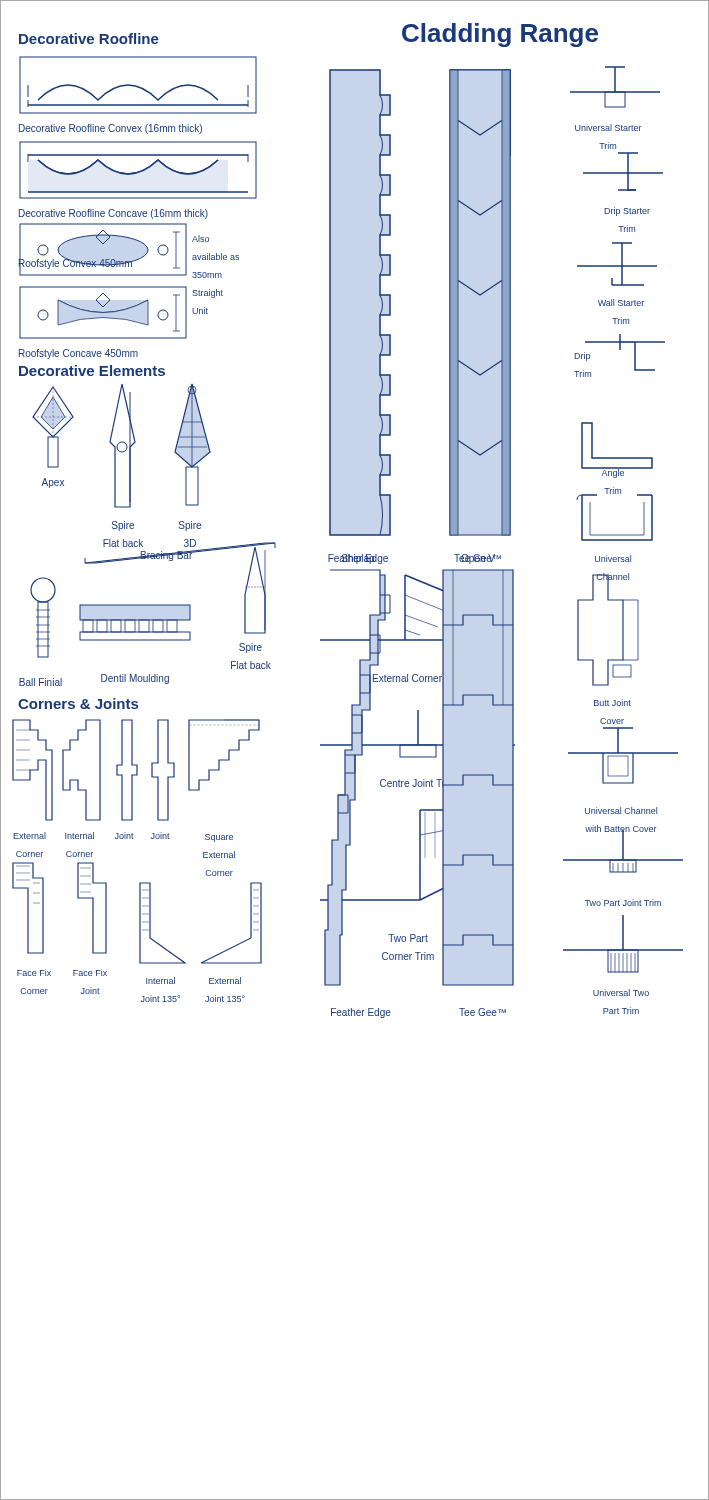Find the caption that says "Centre Joint Trim"

(417, 784)
